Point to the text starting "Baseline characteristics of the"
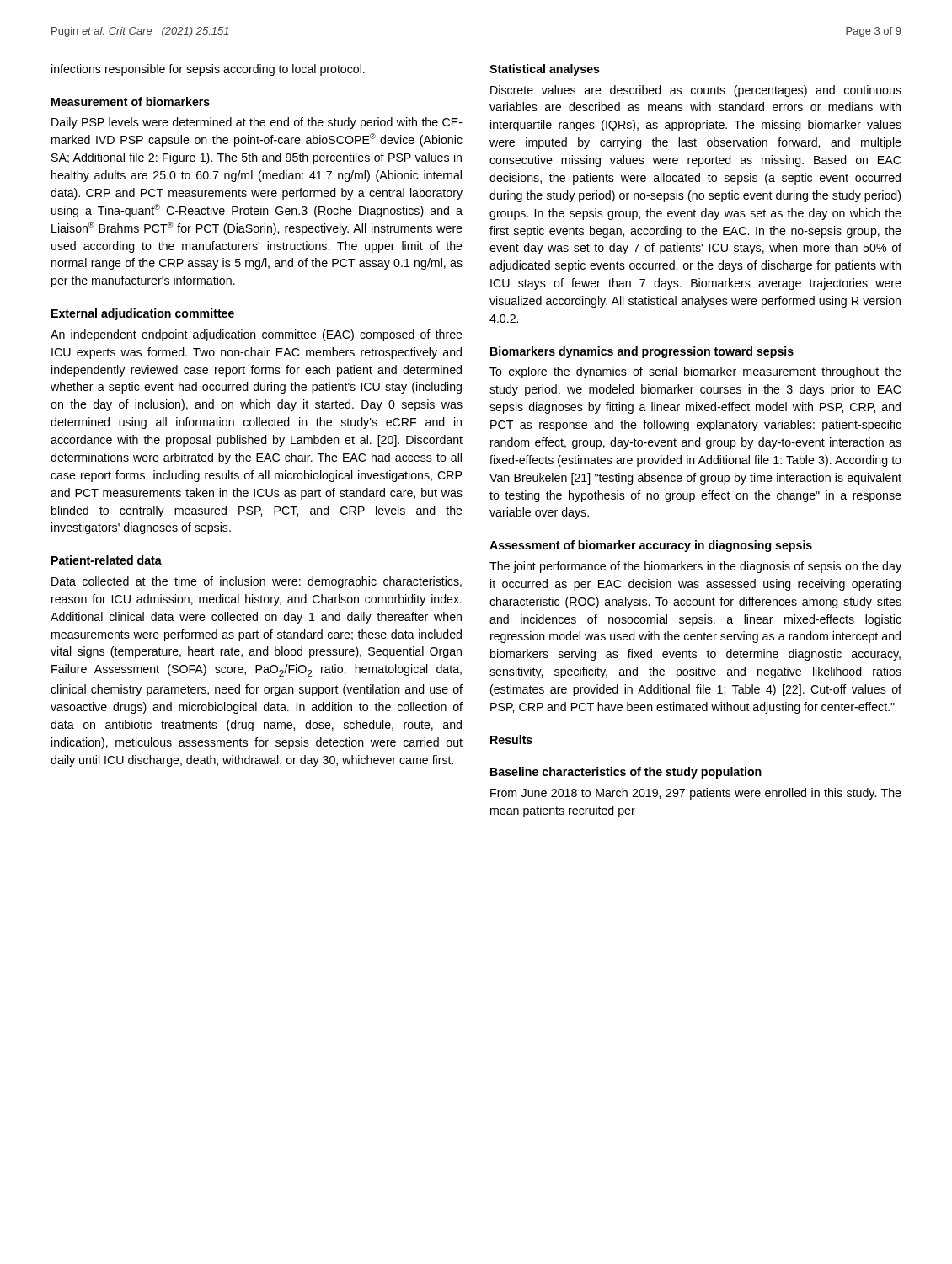 point(626,772)
